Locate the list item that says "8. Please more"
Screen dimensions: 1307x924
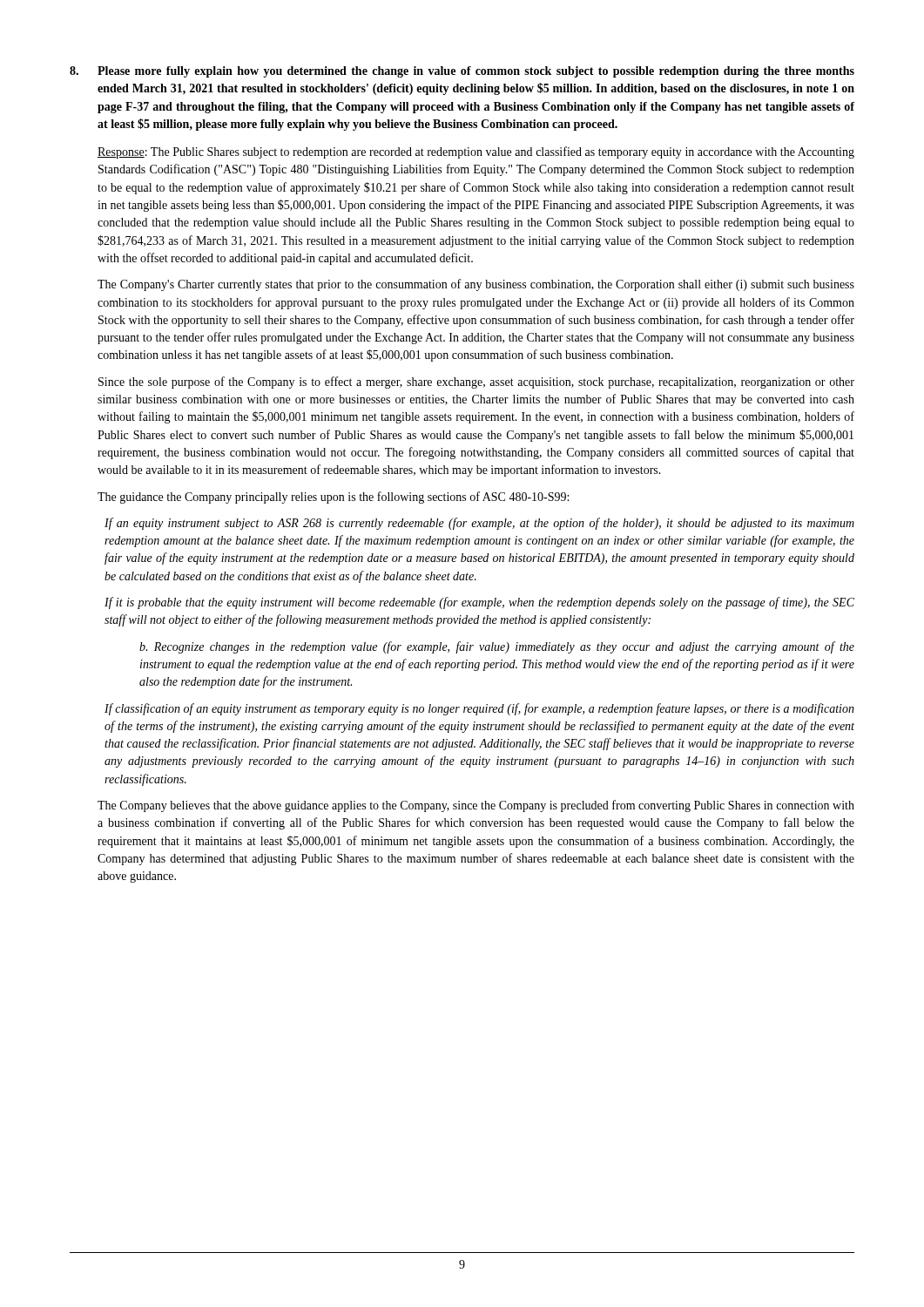coord(462,98)
